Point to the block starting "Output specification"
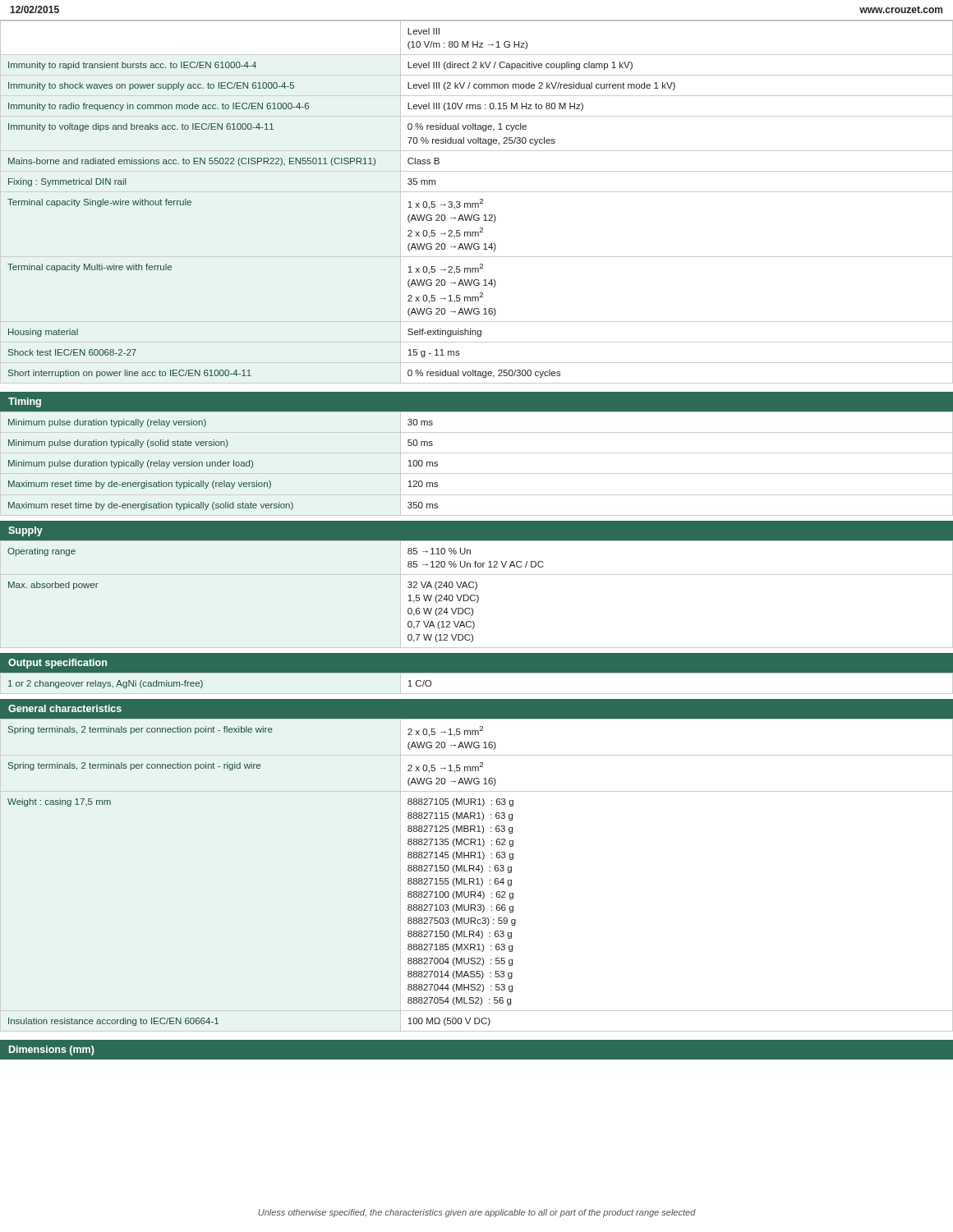This screenshot has width=953, height=1232. click(x=58, y=663)
